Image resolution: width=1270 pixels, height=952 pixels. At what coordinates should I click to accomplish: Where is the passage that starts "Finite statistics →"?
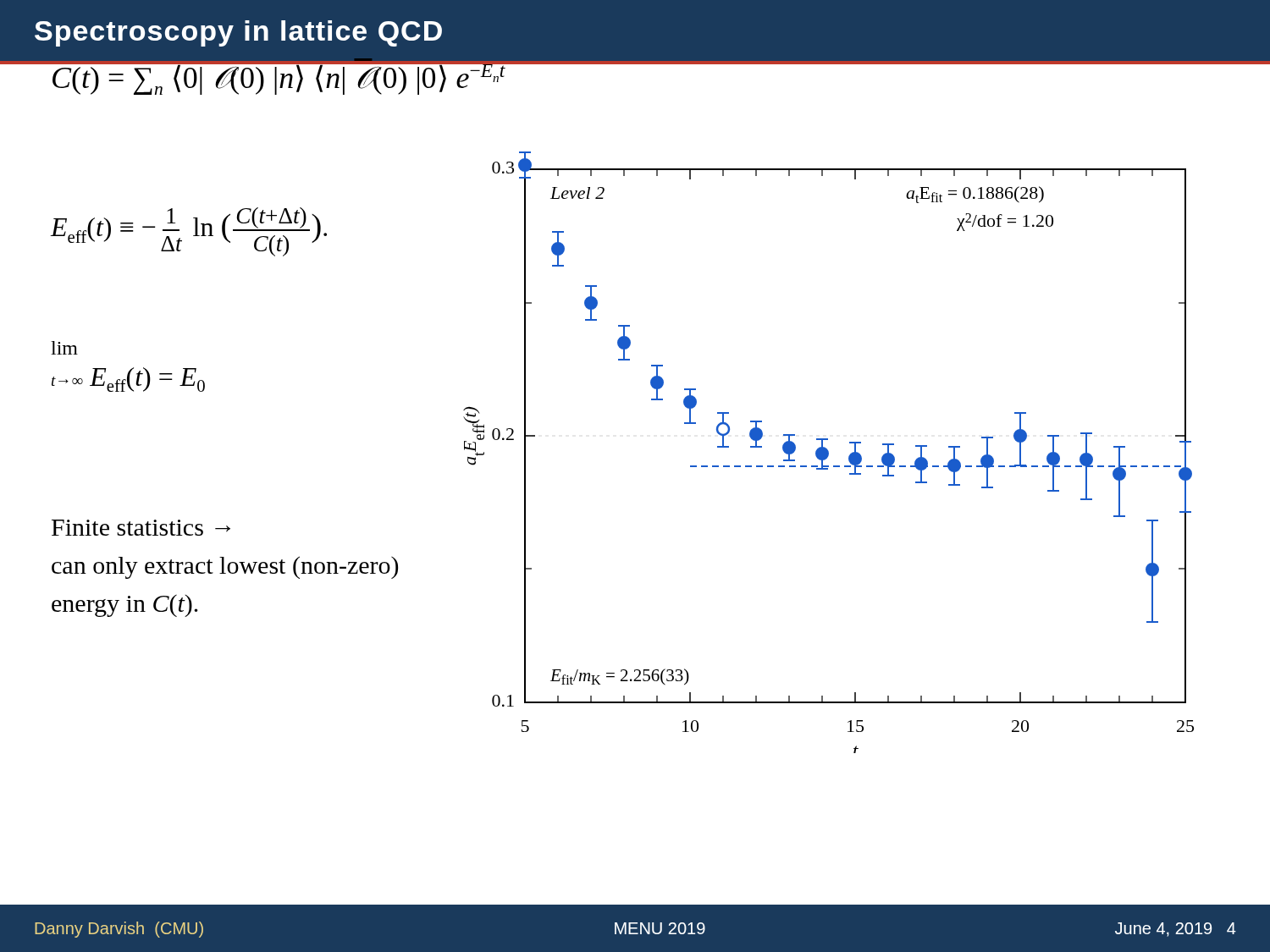[x=225, y=565]
